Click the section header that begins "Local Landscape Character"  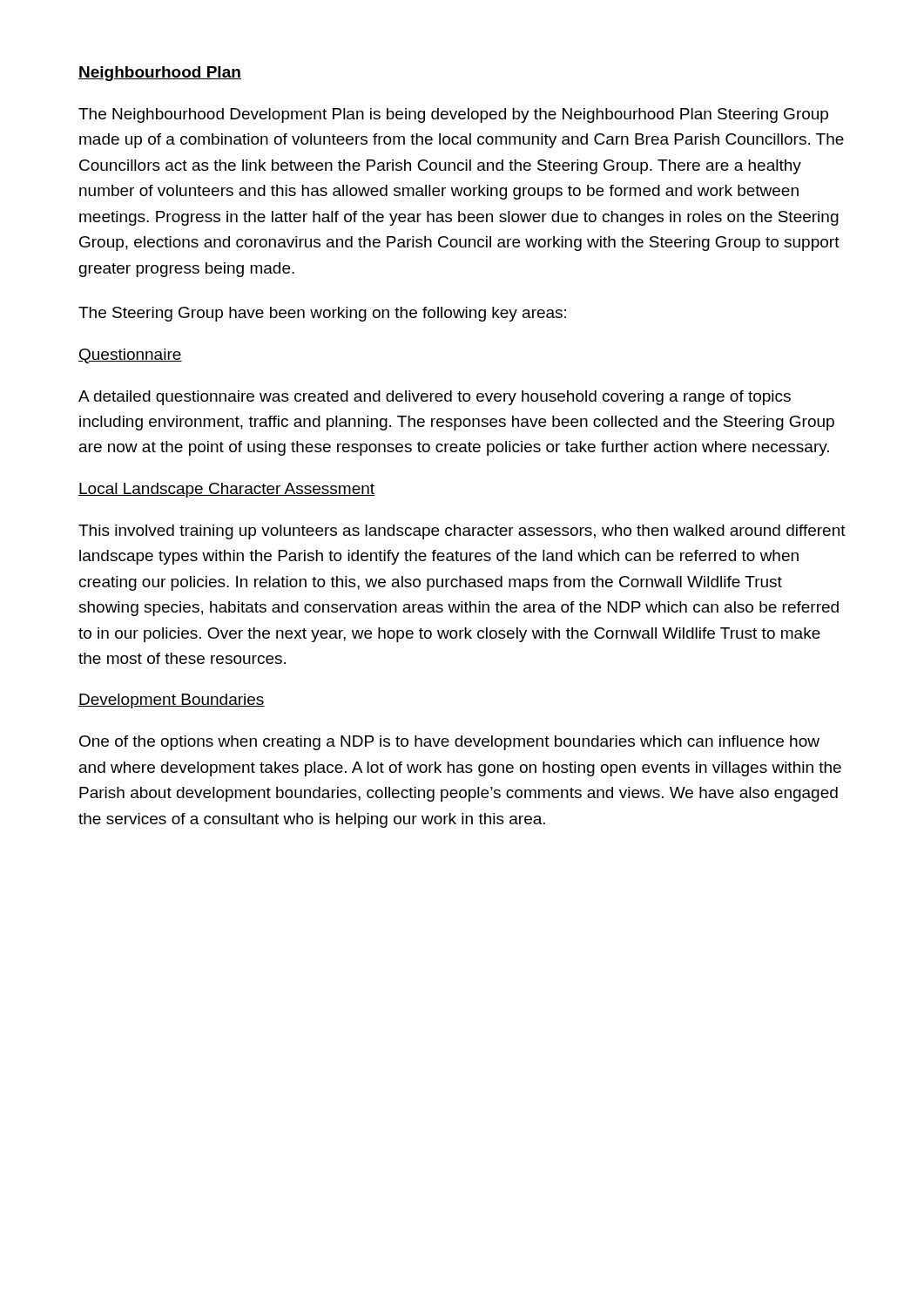(x=226, y=488)
